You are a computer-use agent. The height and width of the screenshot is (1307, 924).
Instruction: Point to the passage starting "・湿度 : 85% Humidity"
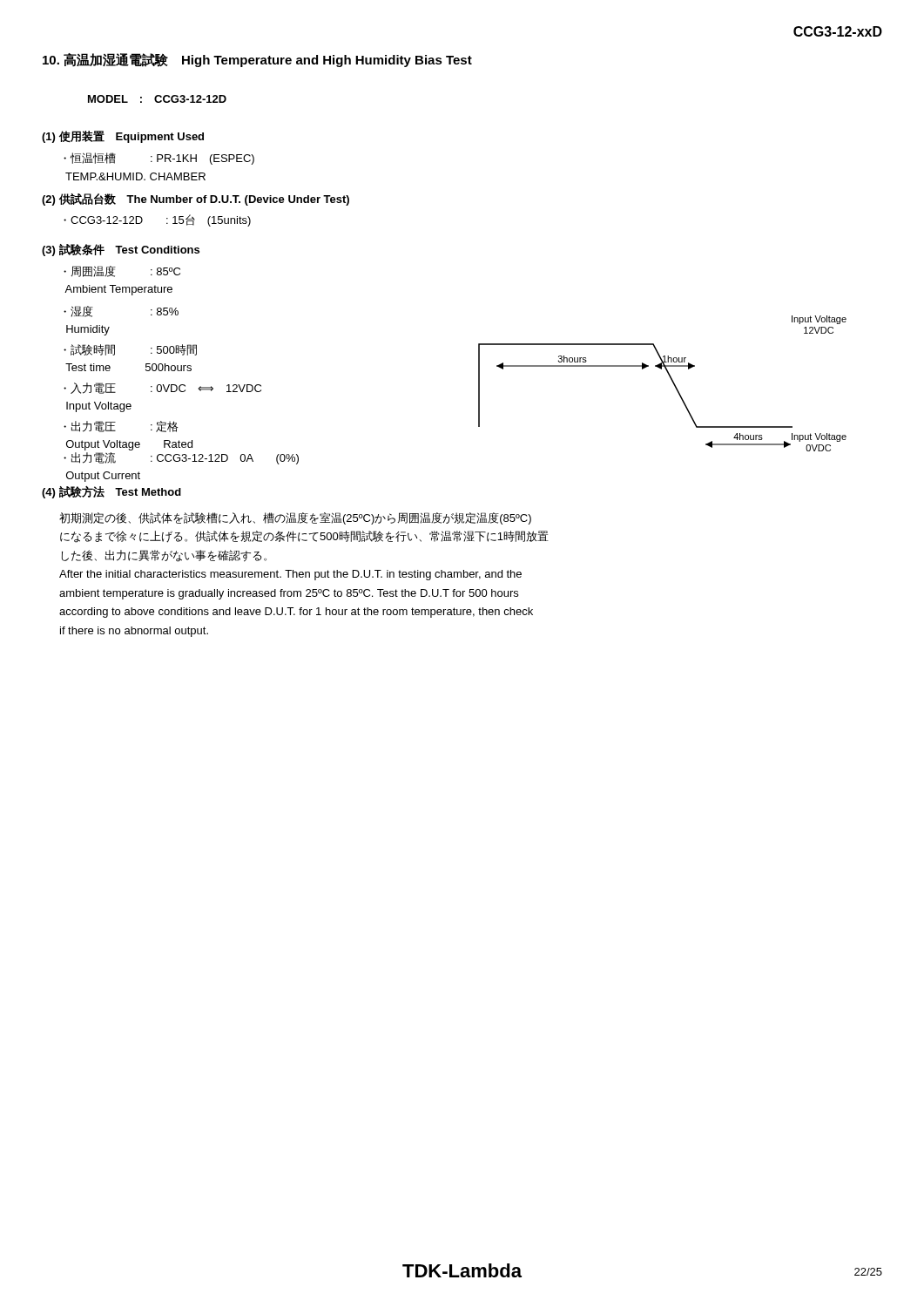(81, 312)
